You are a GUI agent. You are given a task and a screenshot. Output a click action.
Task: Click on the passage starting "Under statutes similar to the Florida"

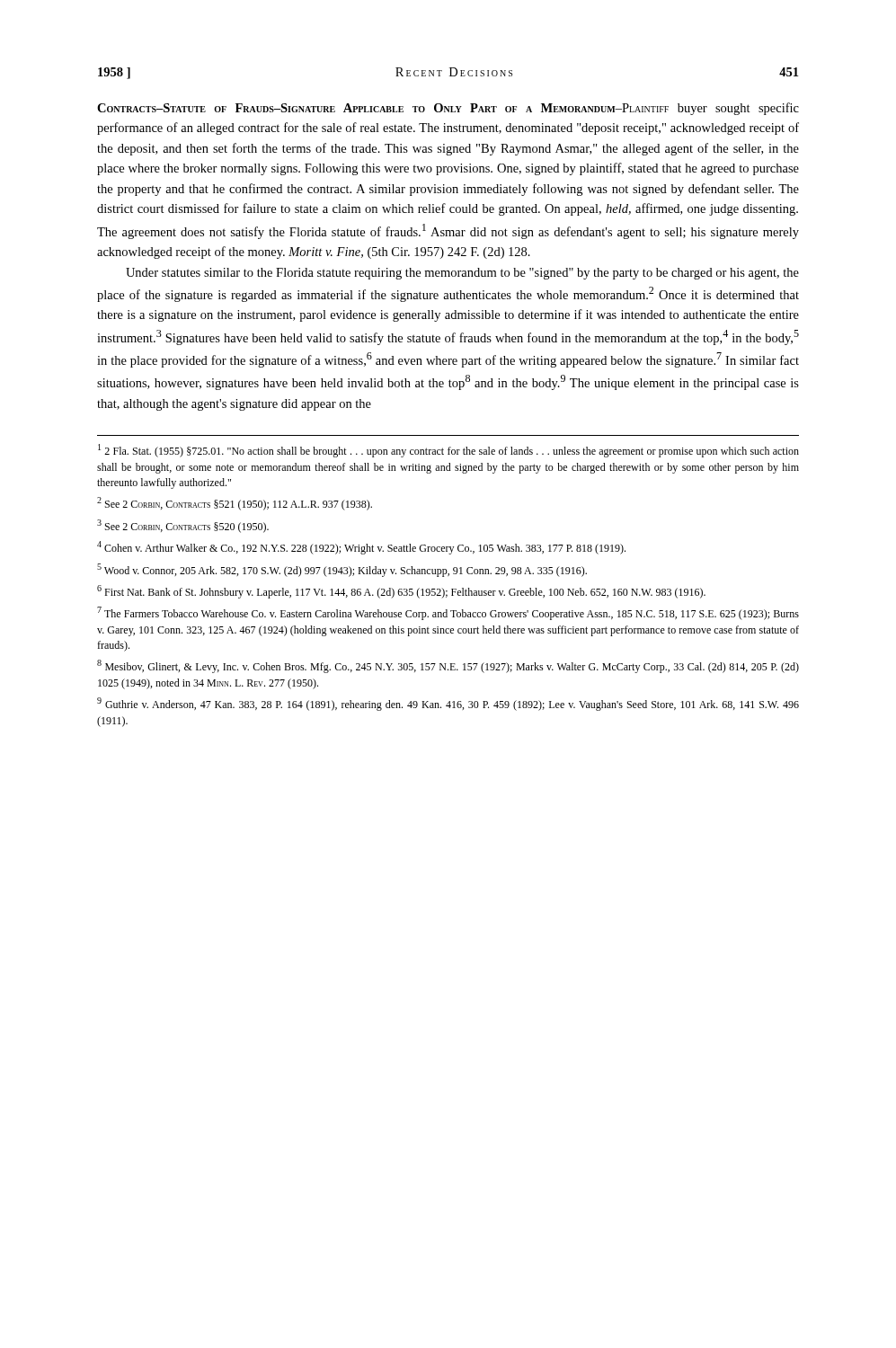[448, 338]
